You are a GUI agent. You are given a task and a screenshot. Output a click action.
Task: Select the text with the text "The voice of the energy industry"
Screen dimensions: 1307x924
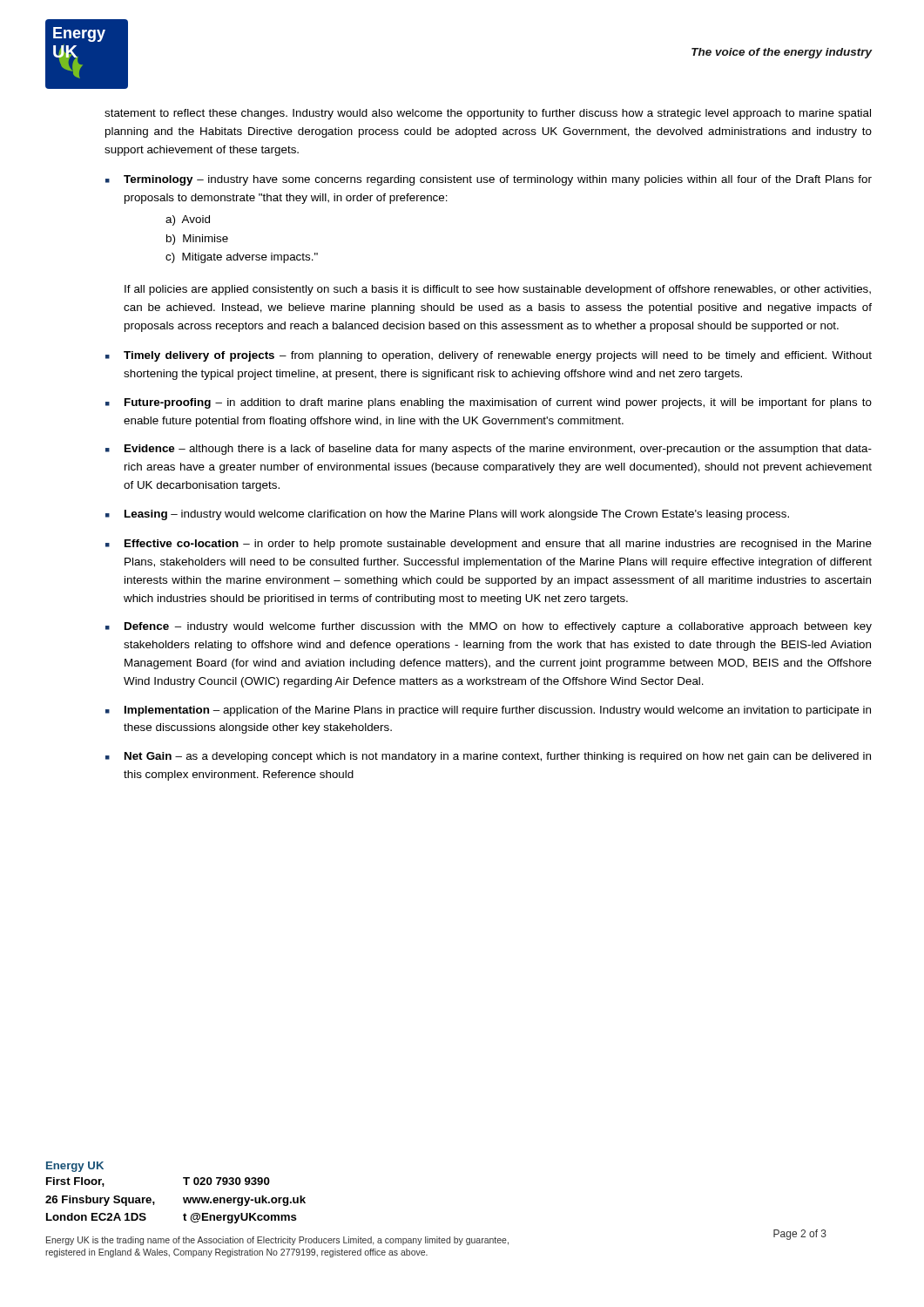781,52
